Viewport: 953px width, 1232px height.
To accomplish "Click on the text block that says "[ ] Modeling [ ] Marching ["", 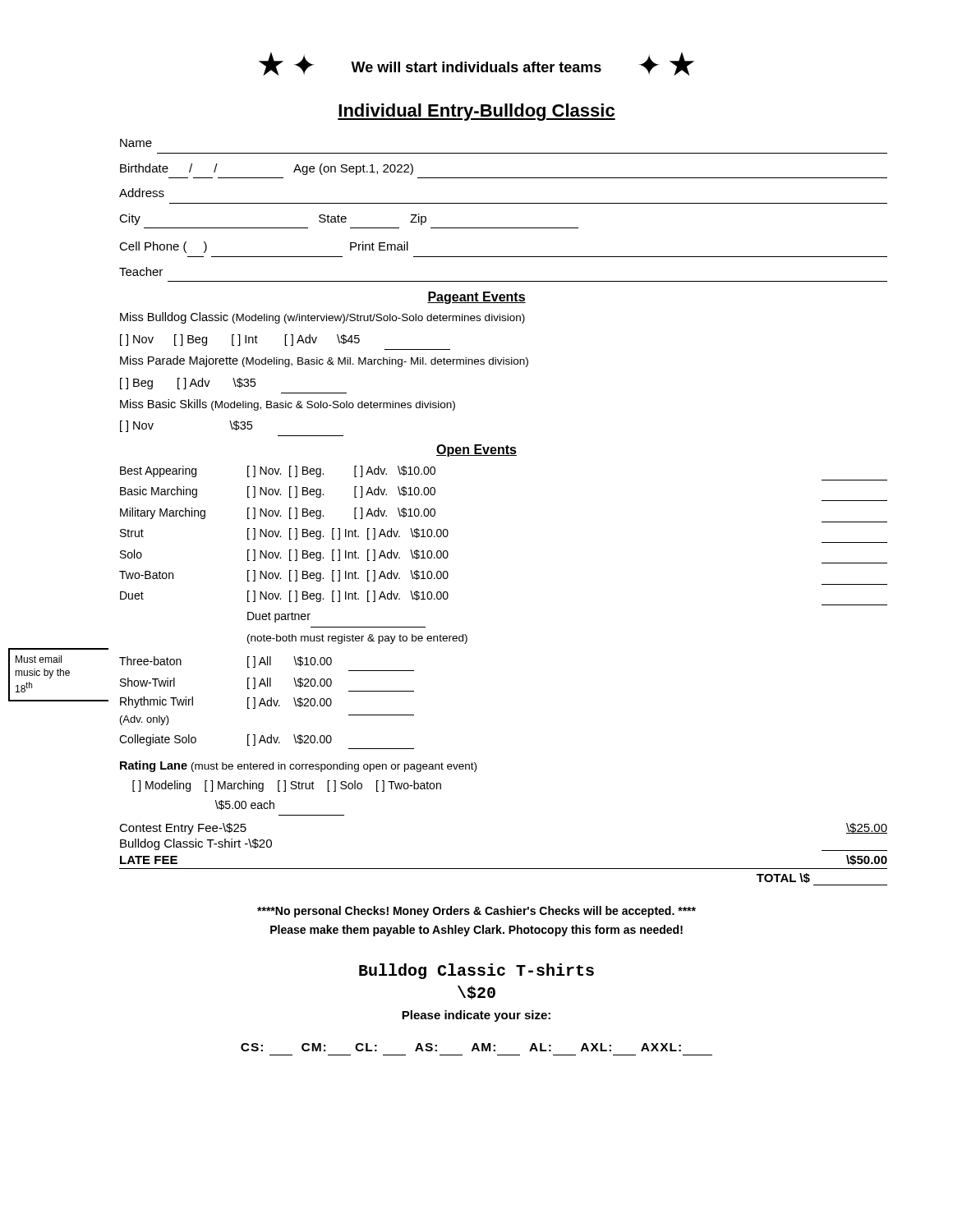I will [x=280, y=785].
